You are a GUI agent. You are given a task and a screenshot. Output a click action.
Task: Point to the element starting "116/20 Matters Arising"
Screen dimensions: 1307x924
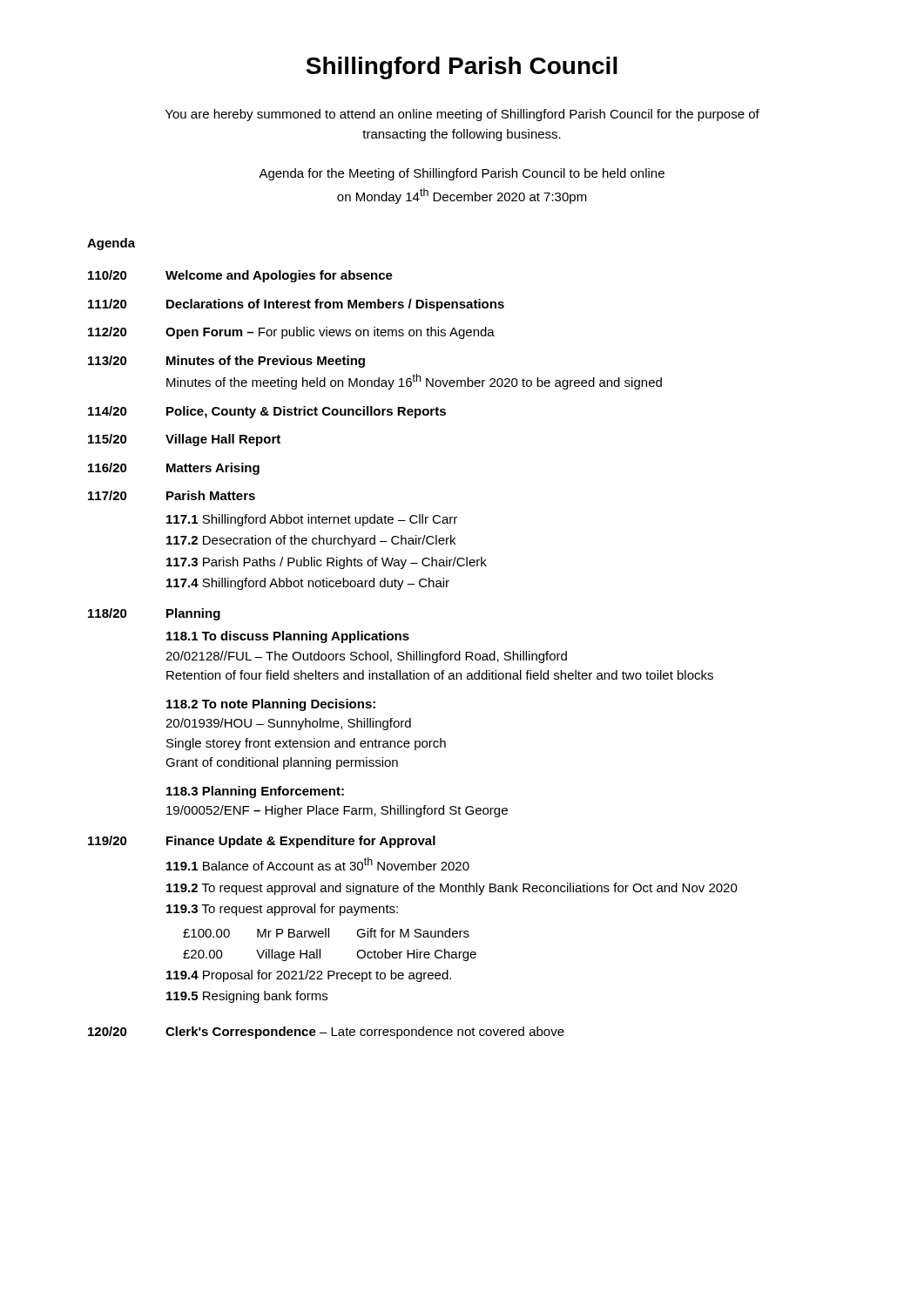(x=174, y=469)
